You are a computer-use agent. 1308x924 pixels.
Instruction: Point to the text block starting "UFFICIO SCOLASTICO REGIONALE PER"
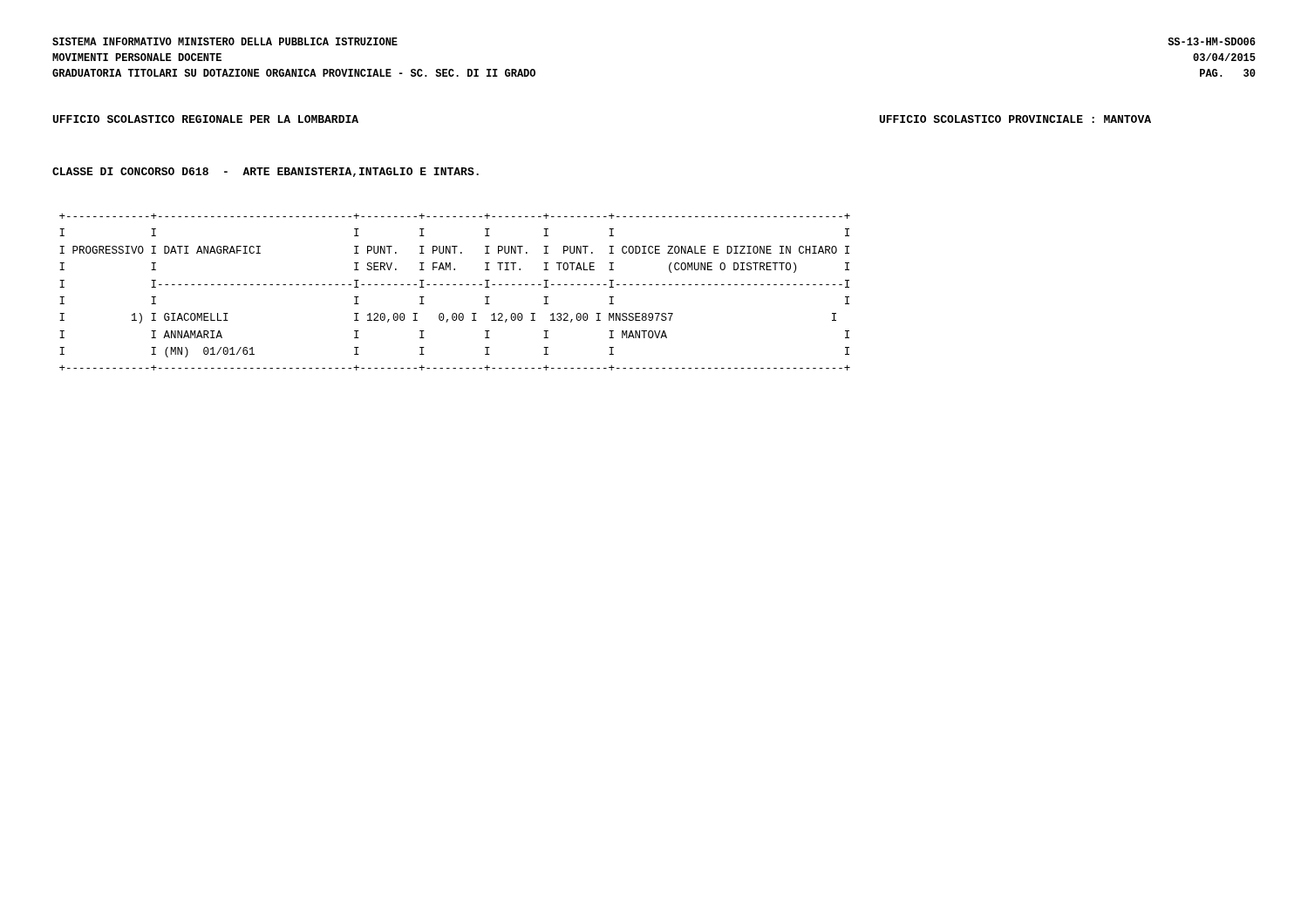[x=205, y=119]
